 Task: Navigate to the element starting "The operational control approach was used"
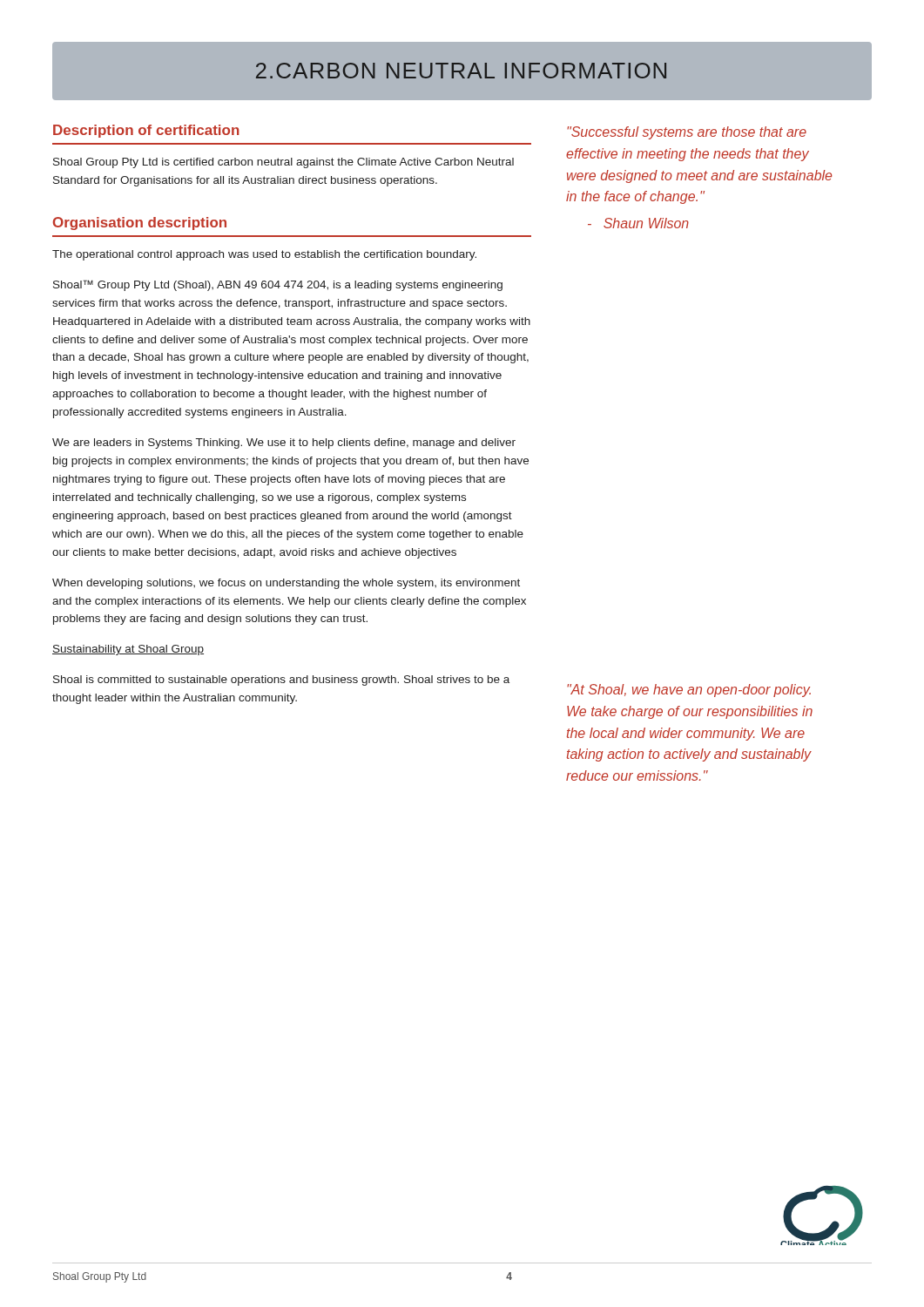[x=265, y=254]
